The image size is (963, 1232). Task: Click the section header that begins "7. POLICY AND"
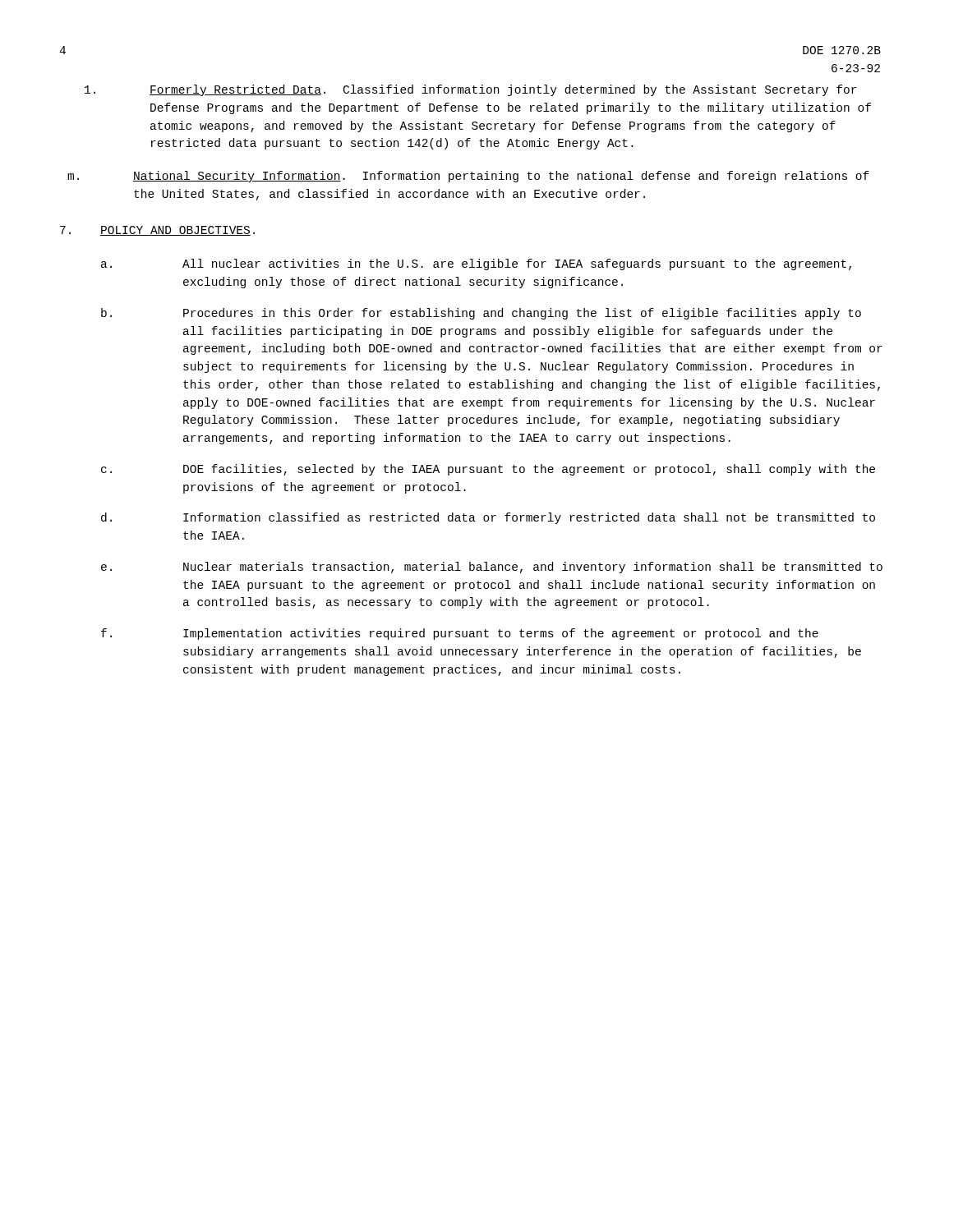(x=157, y=231)
